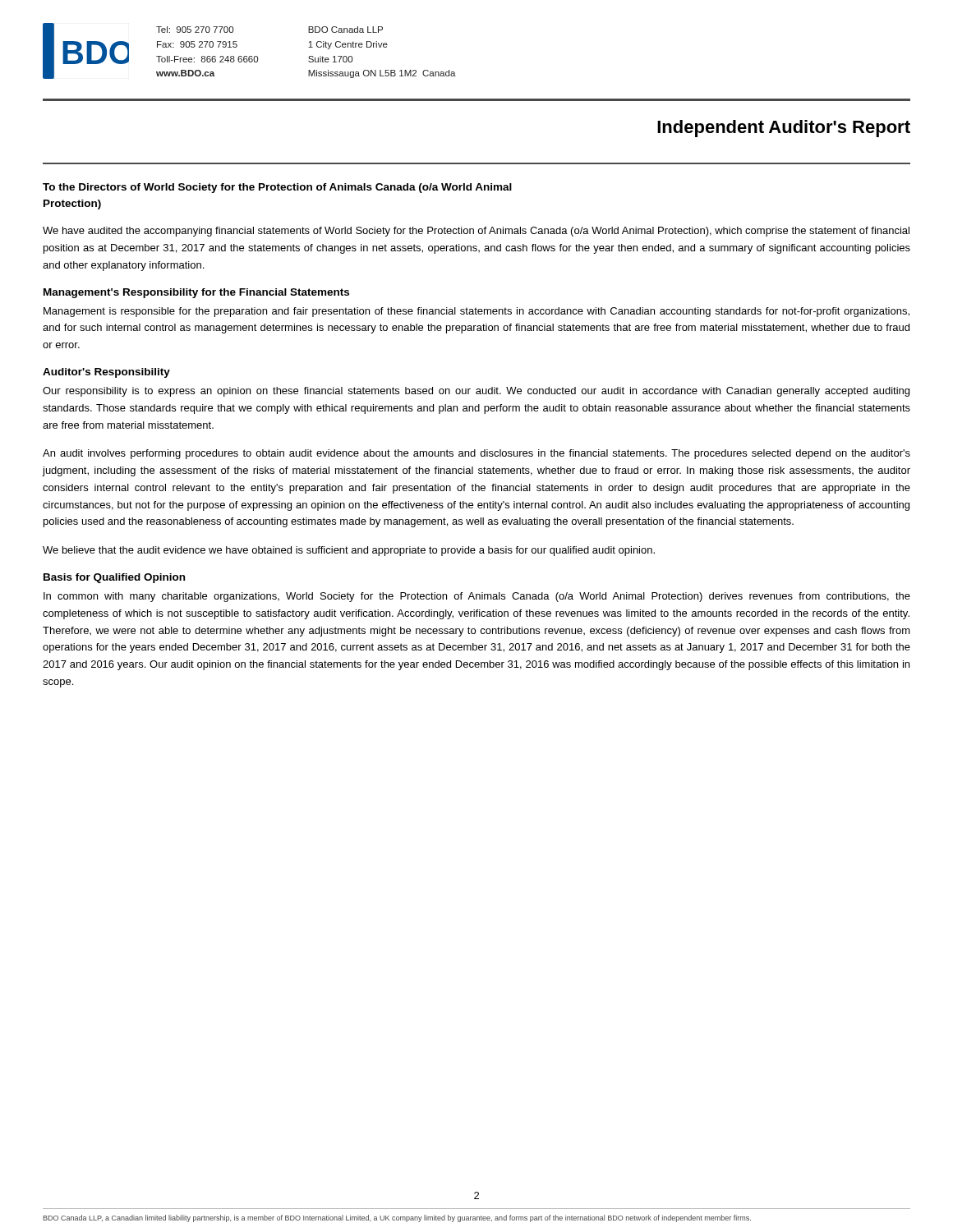This screenshot has width=953, height=1232.
Task: Click on the passage starting "We have audited the accompanying financial"
Action: tap(476, 248)
